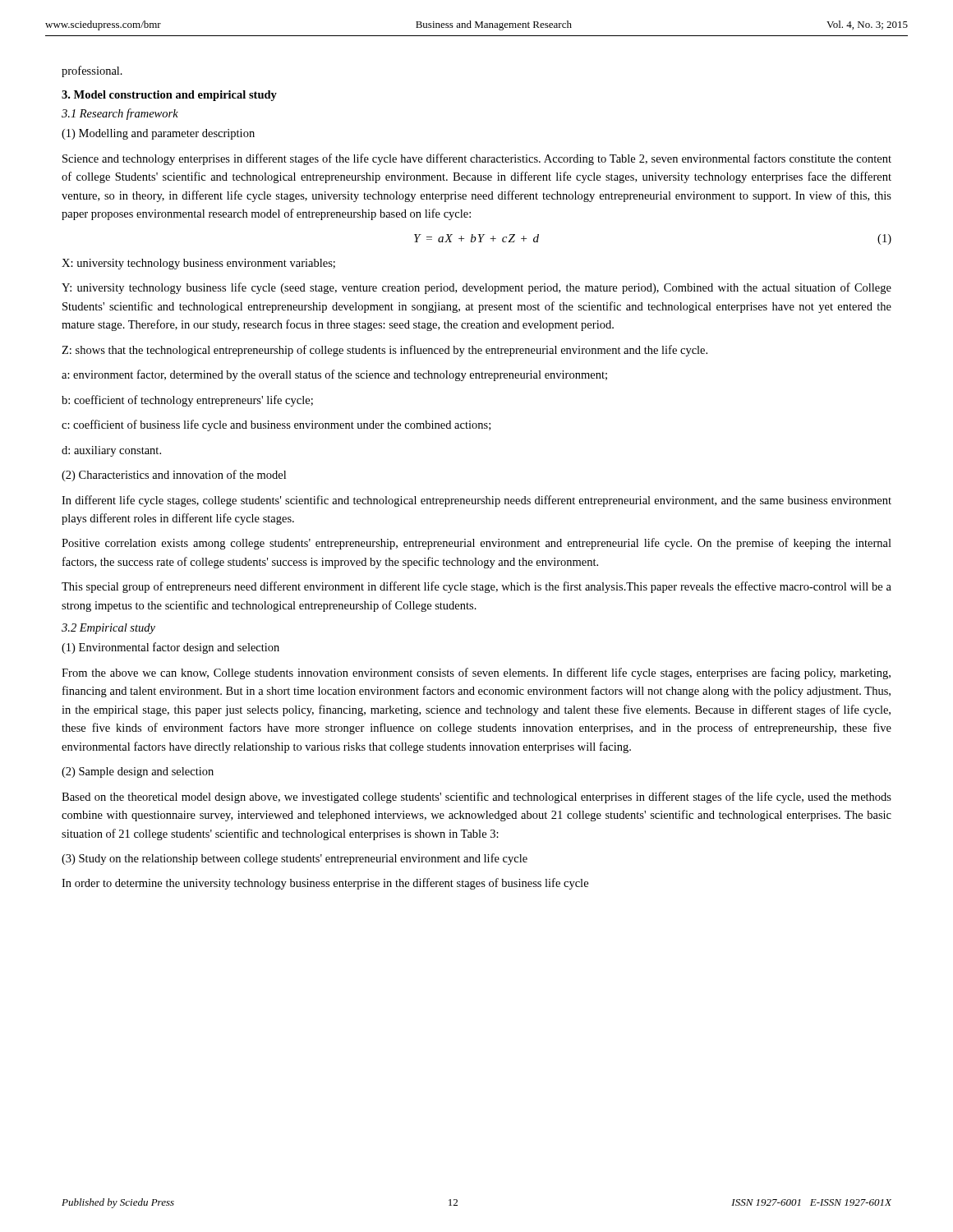The height and width of the screenshot is (1232, 953).
Task: Select the text starting "From the above we can know, College students"
Action: (x=476, y=710)
